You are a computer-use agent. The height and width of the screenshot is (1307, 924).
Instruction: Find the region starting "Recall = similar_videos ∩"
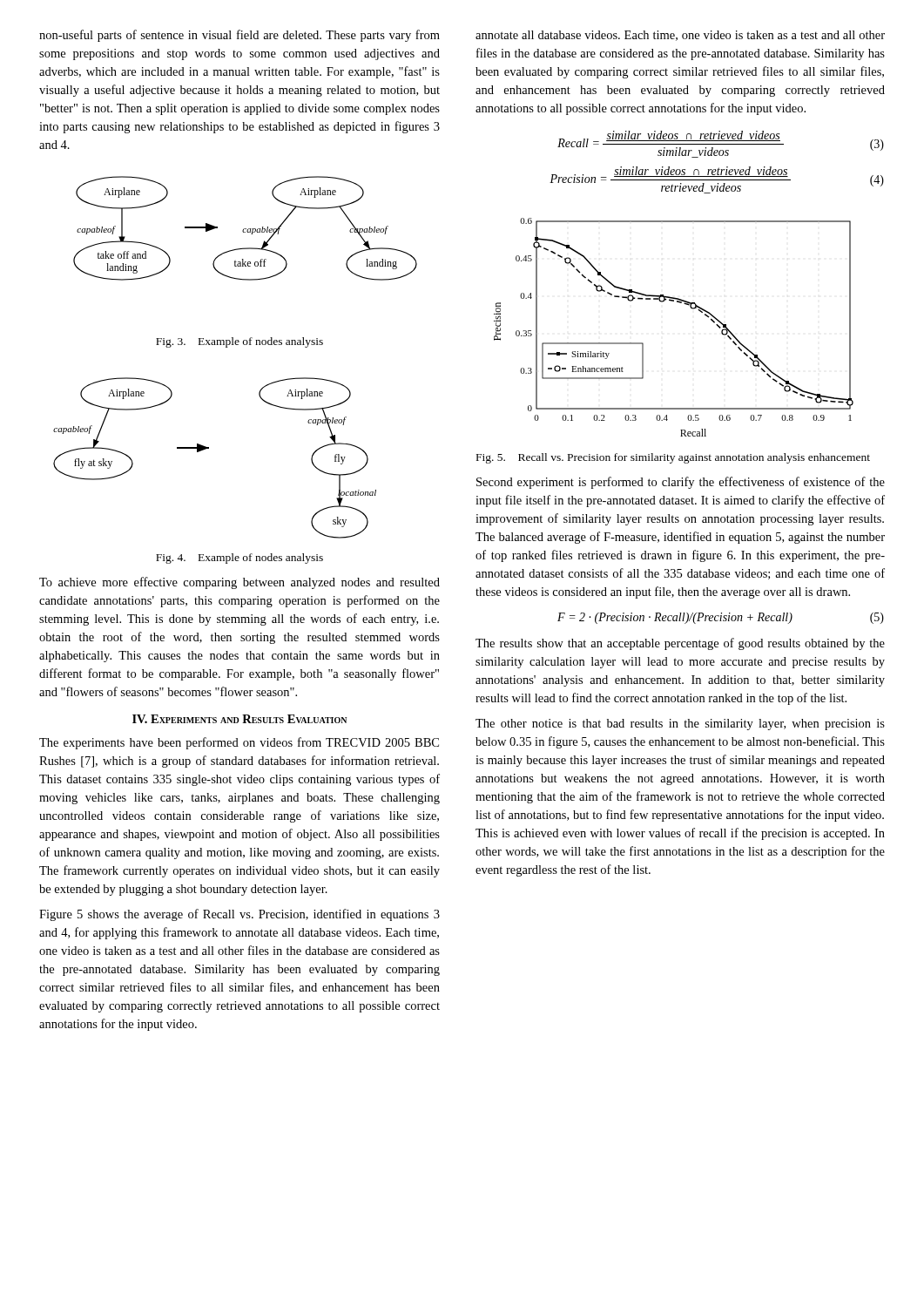684,162
